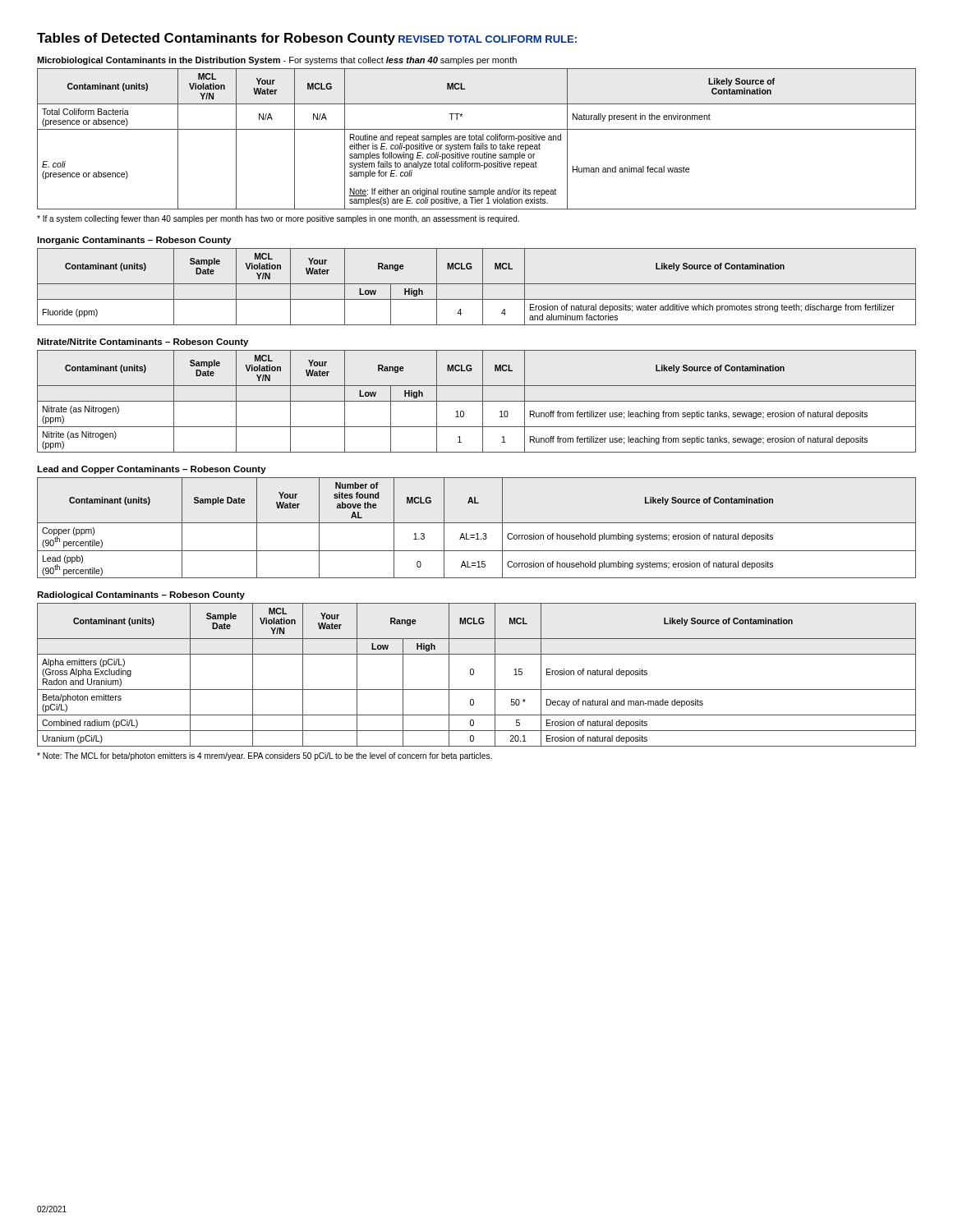Screen dimensions: 1232x953
Task: Point to the passage starting "Tables of Detected Contaminants for Robeson County"
Action: 216,39
